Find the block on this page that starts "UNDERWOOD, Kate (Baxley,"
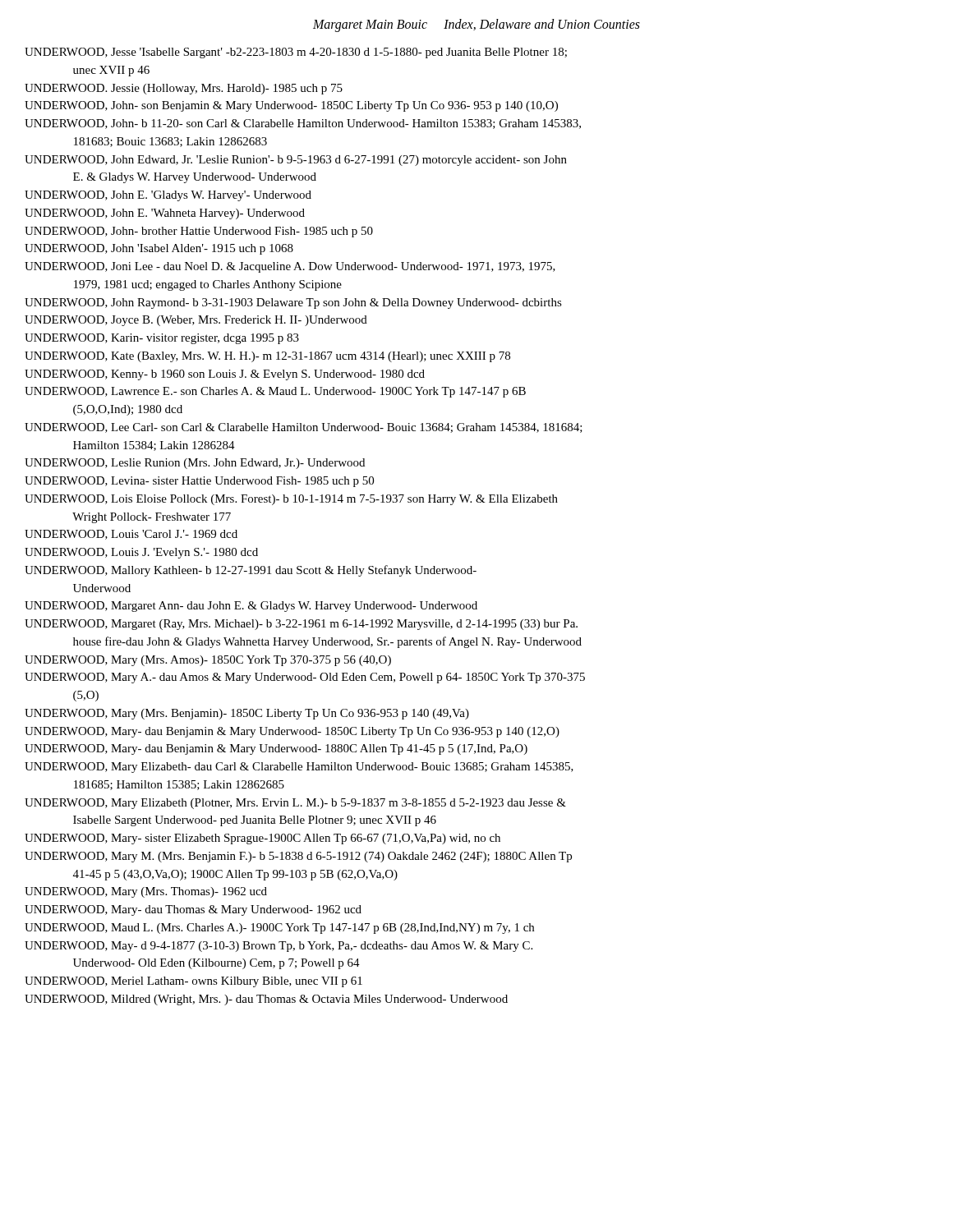This screenshot has width=953, height=1232. pos(268,356)
